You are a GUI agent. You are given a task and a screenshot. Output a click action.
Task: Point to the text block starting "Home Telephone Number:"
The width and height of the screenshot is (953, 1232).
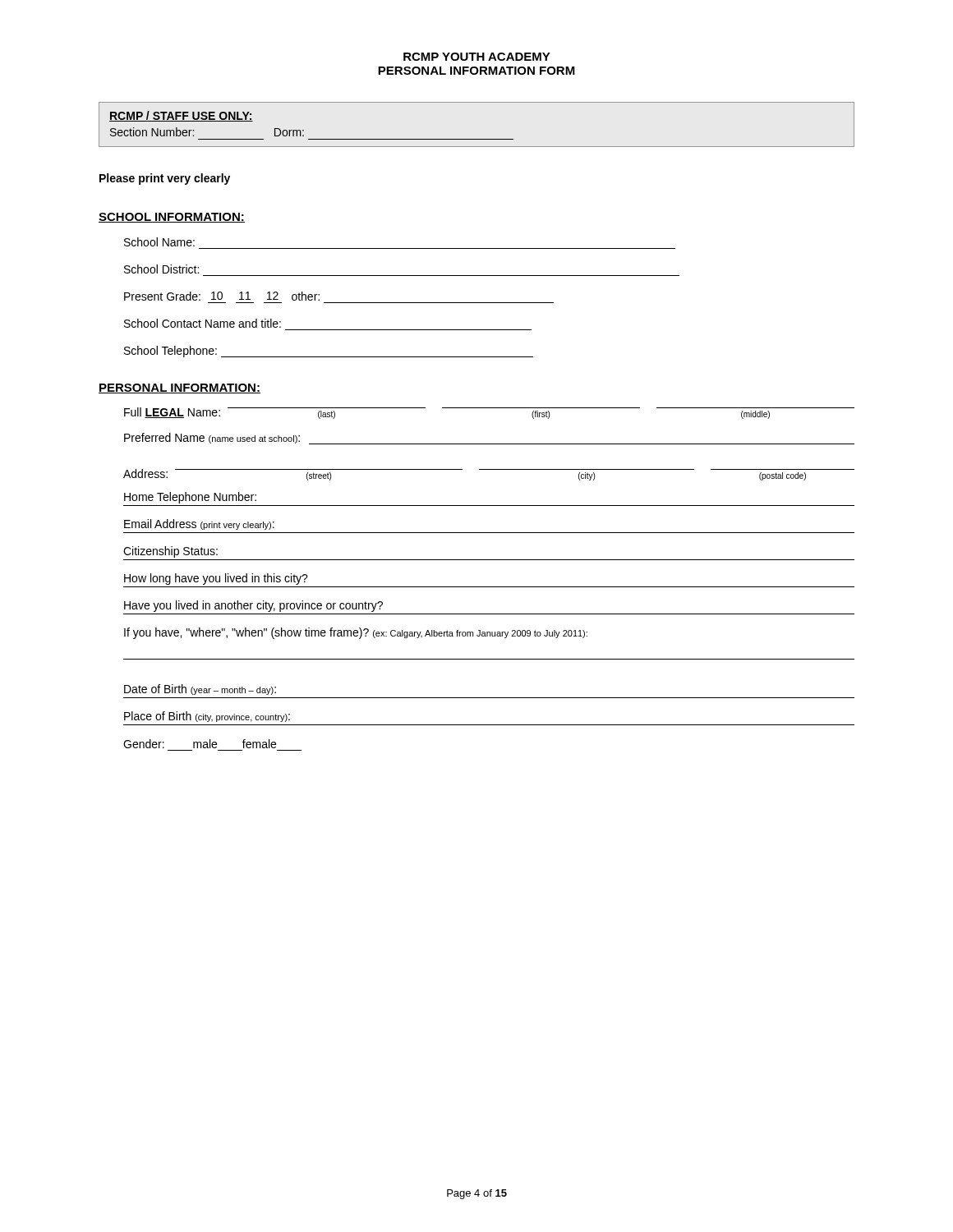point(190,497)
